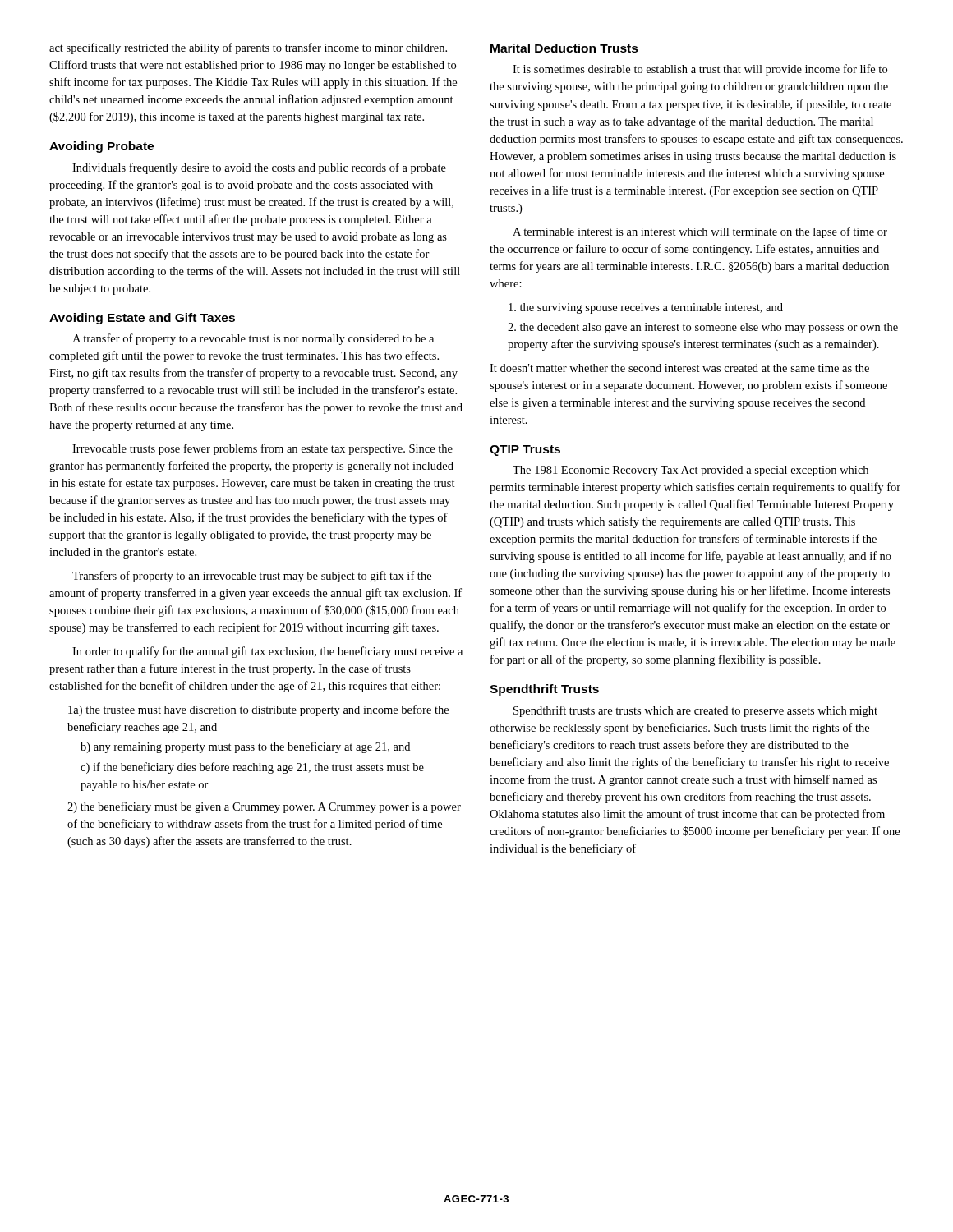Click on the passage starting "2. the decedent"
Screen dimensions: 1232x953
coord(703,335)
